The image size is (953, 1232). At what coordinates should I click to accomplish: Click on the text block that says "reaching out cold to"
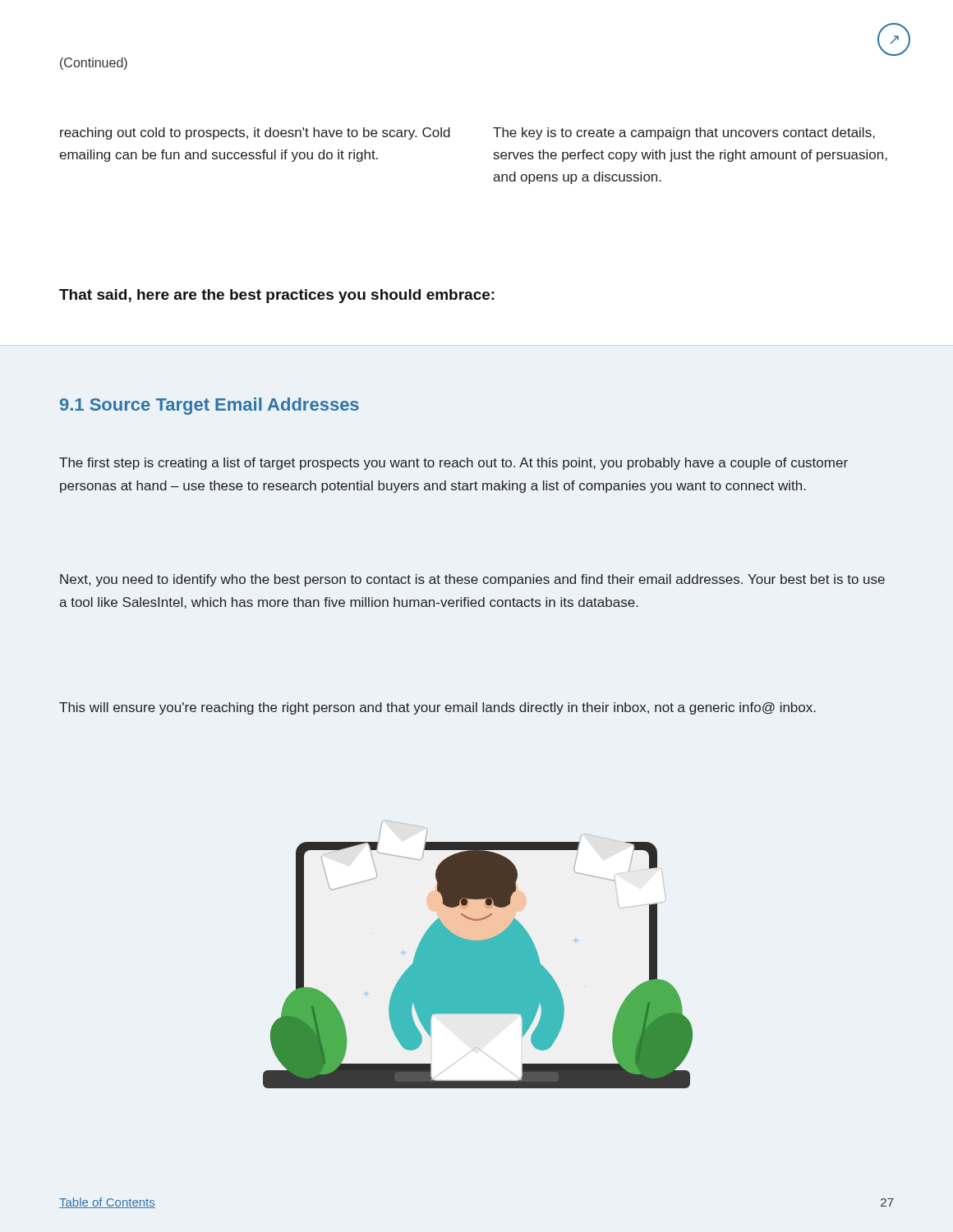255,144
